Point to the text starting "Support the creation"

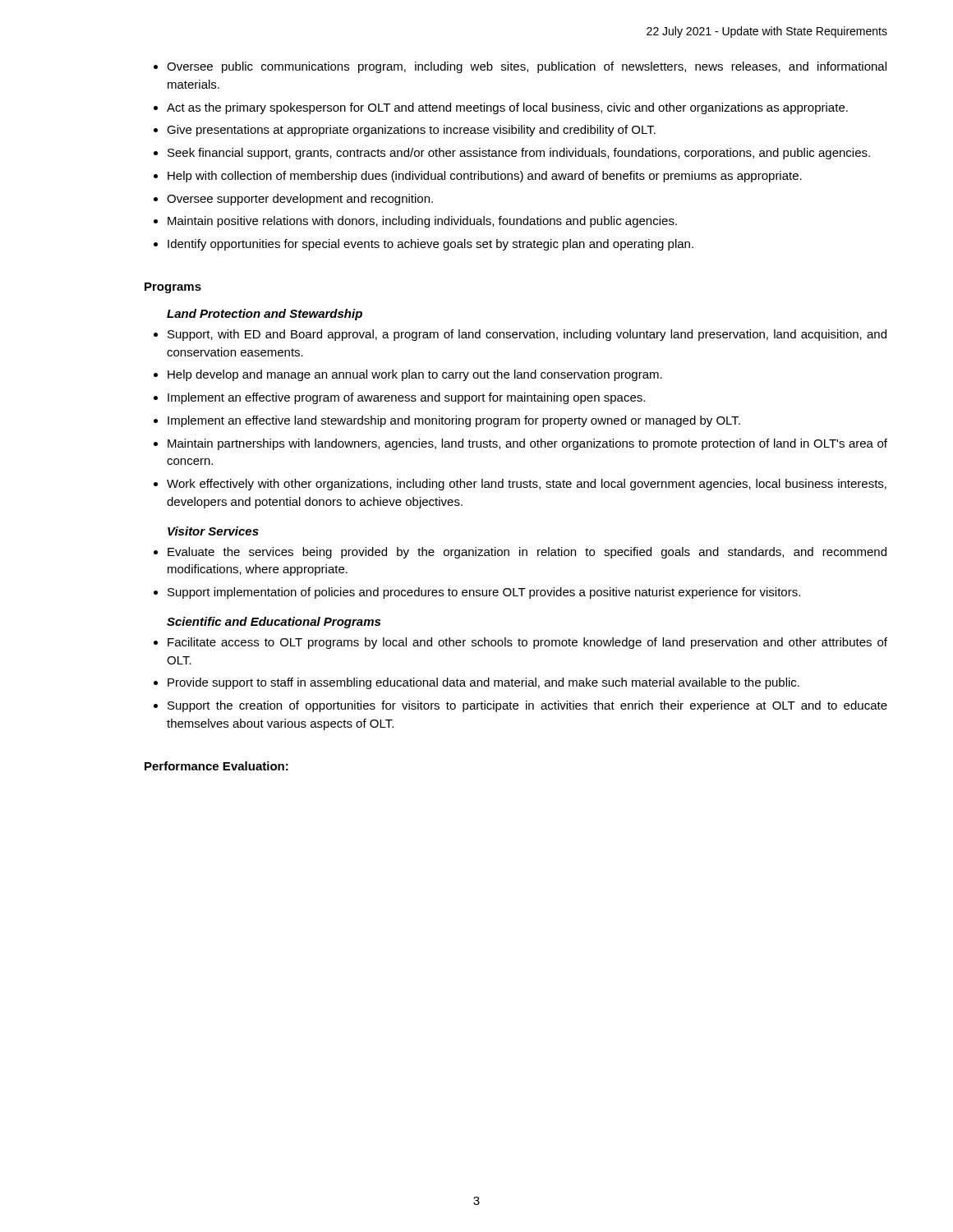pos(527,714)
